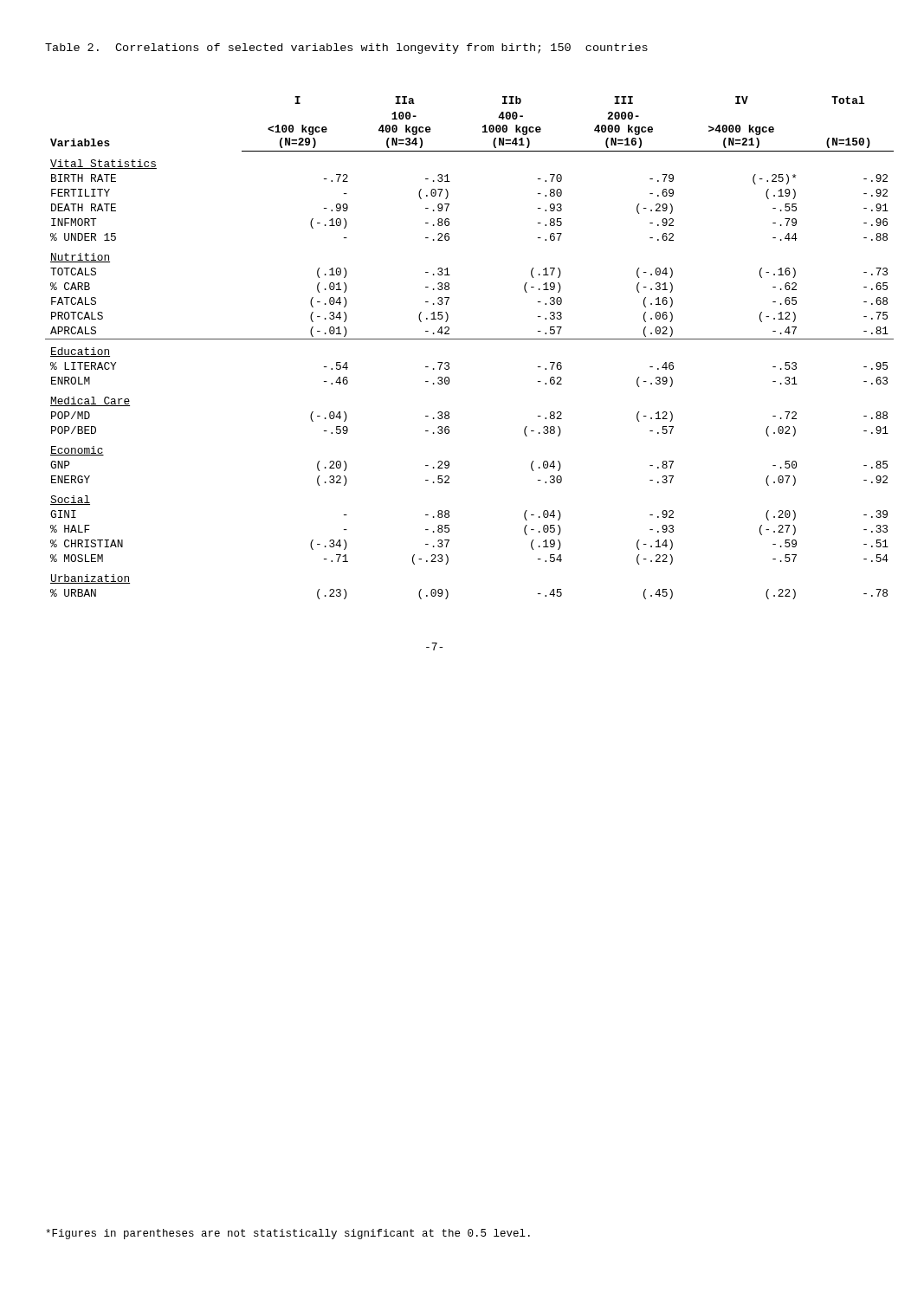This screenshot has height=1299, width=924.
Task: Locate the text starting "Figures in parentheses are not statistically significant at"
Action: click(x=289, y=1234)
